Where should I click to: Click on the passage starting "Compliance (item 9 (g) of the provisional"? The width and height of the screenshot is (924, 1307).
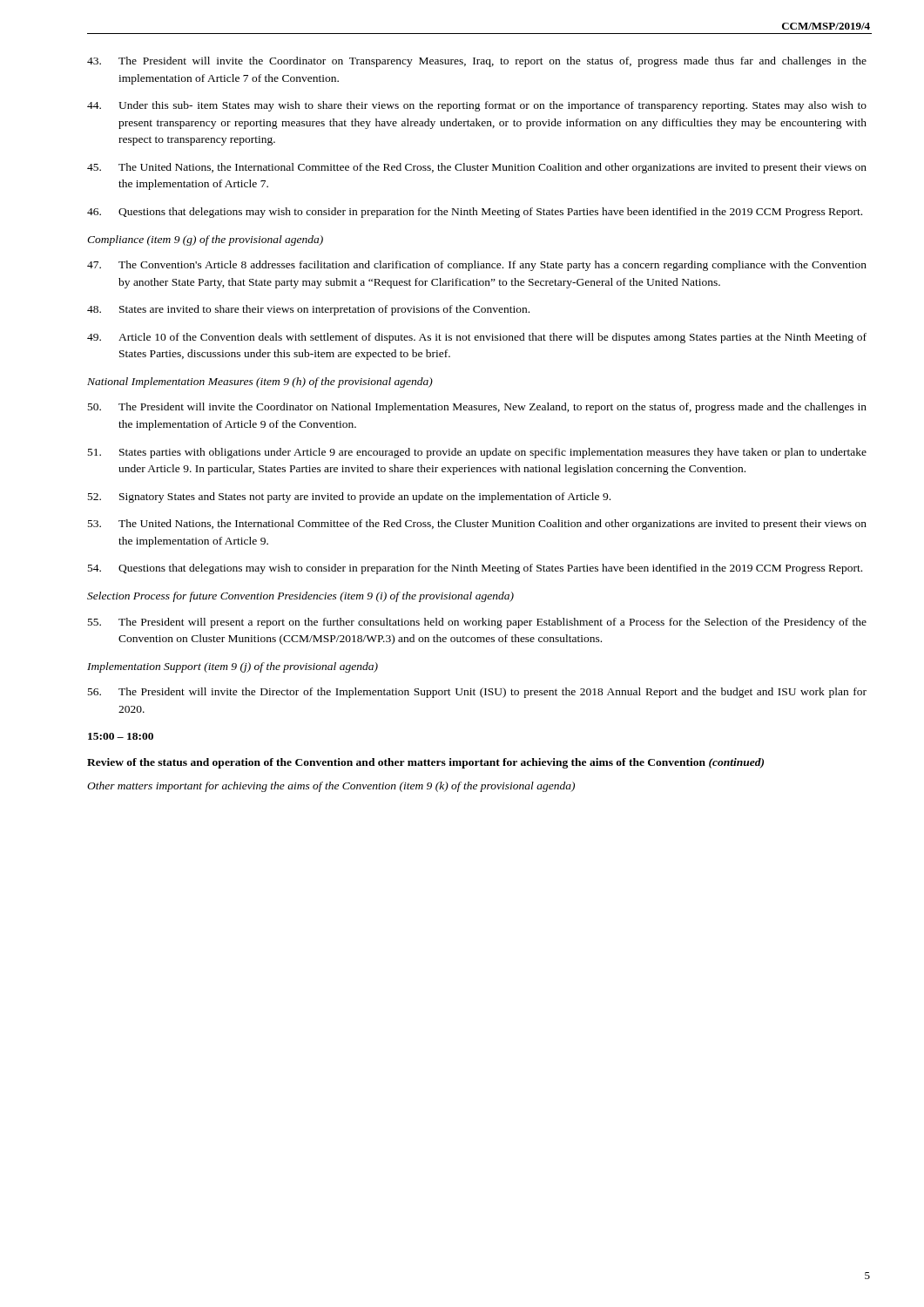[x=205, y=239]
